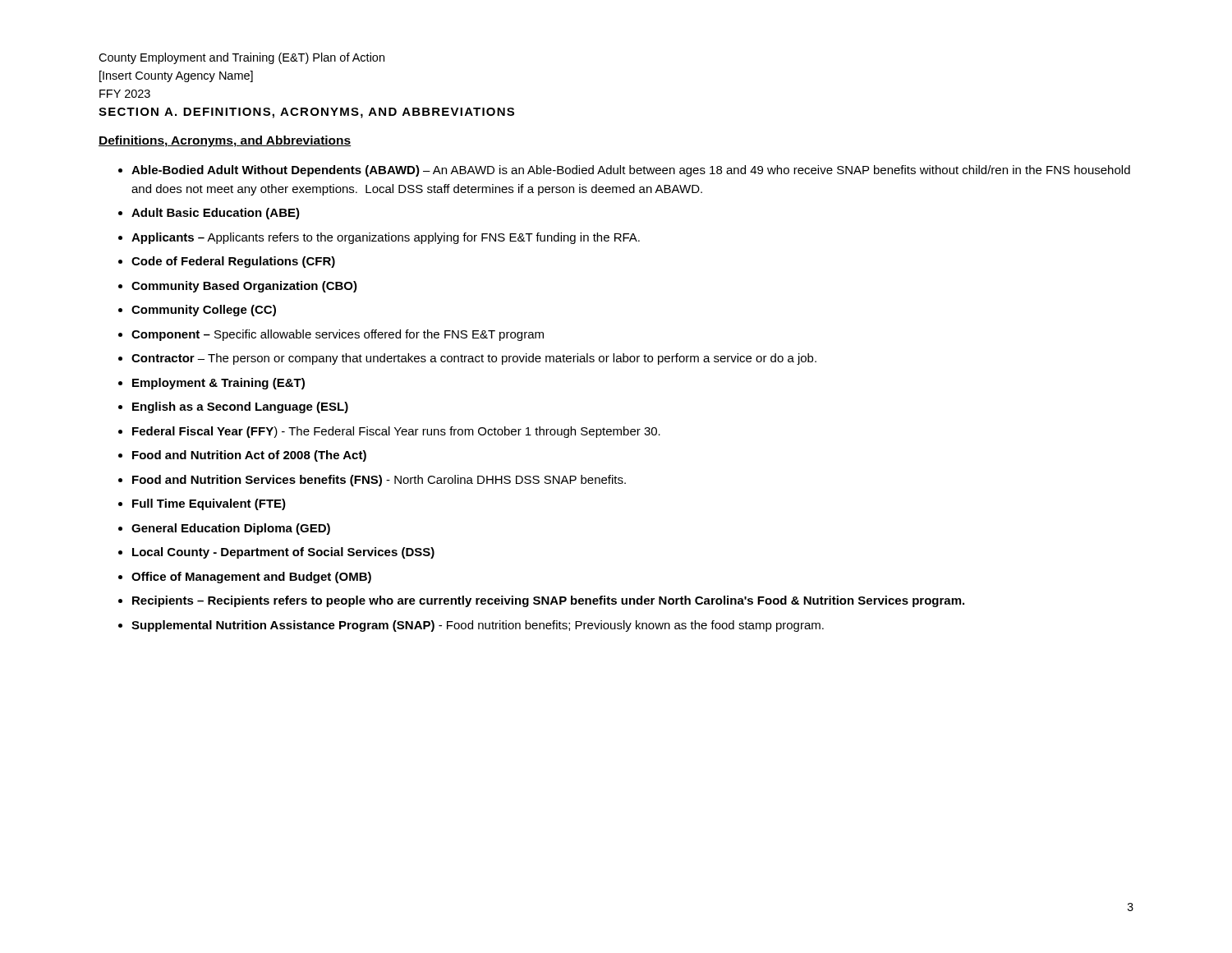Navigate to the element starting "Office of Management and Budget (OMB)"

click(x=251, y=578)
